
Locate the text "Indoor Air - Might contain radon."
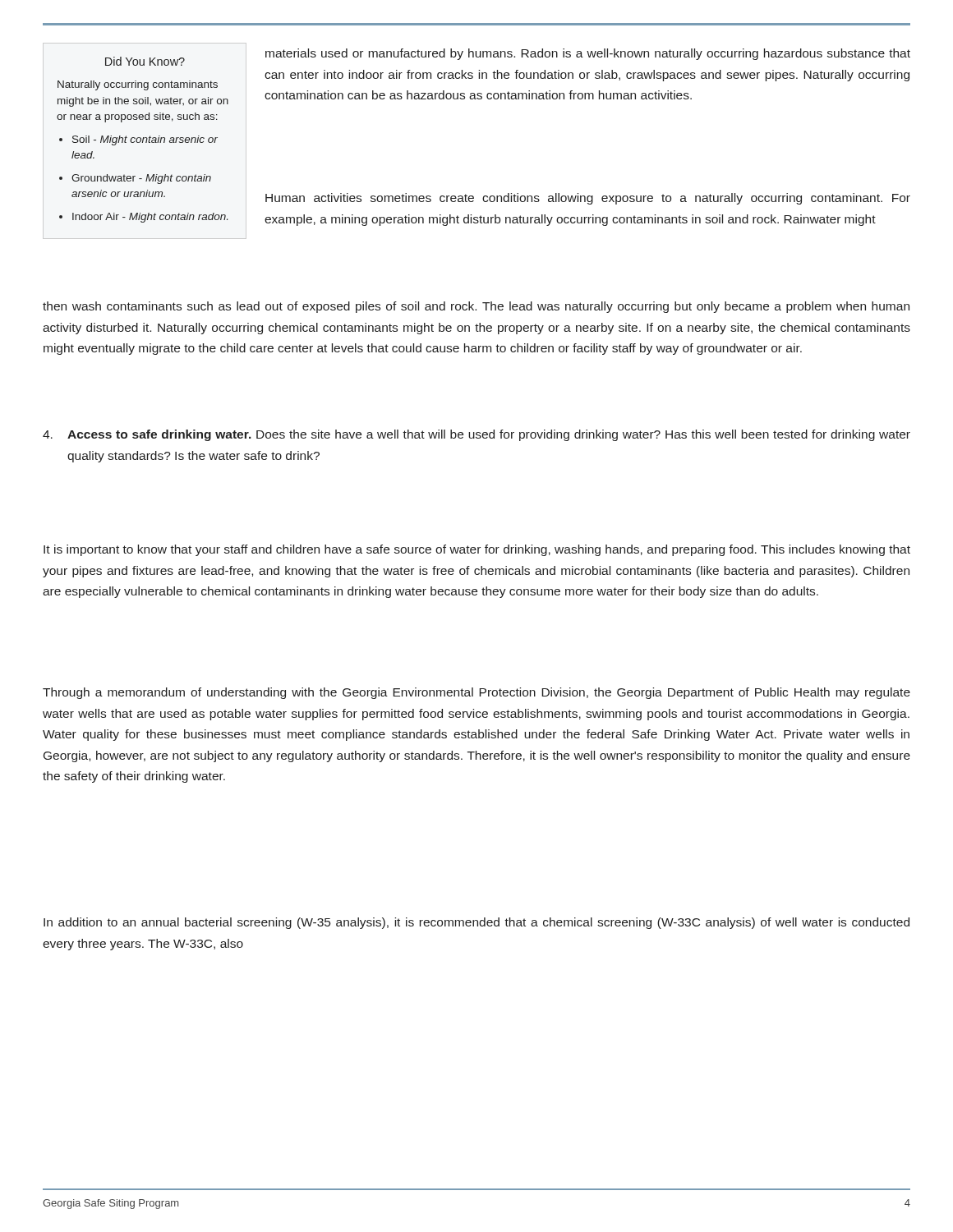coord(150,216)
